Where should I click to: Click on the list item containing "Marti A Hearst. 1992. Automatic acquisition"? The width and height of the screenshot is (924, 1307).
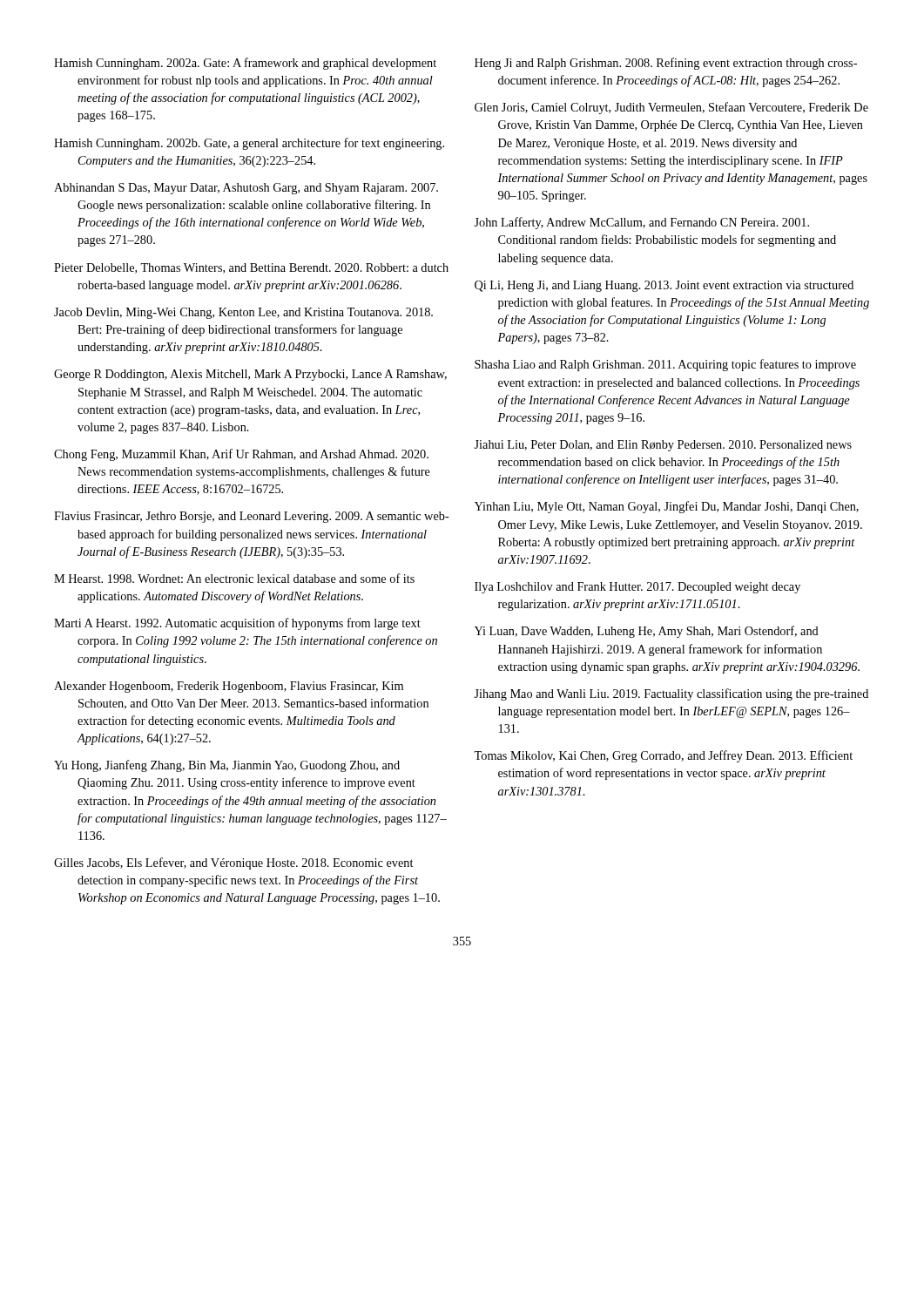(246, 641)
